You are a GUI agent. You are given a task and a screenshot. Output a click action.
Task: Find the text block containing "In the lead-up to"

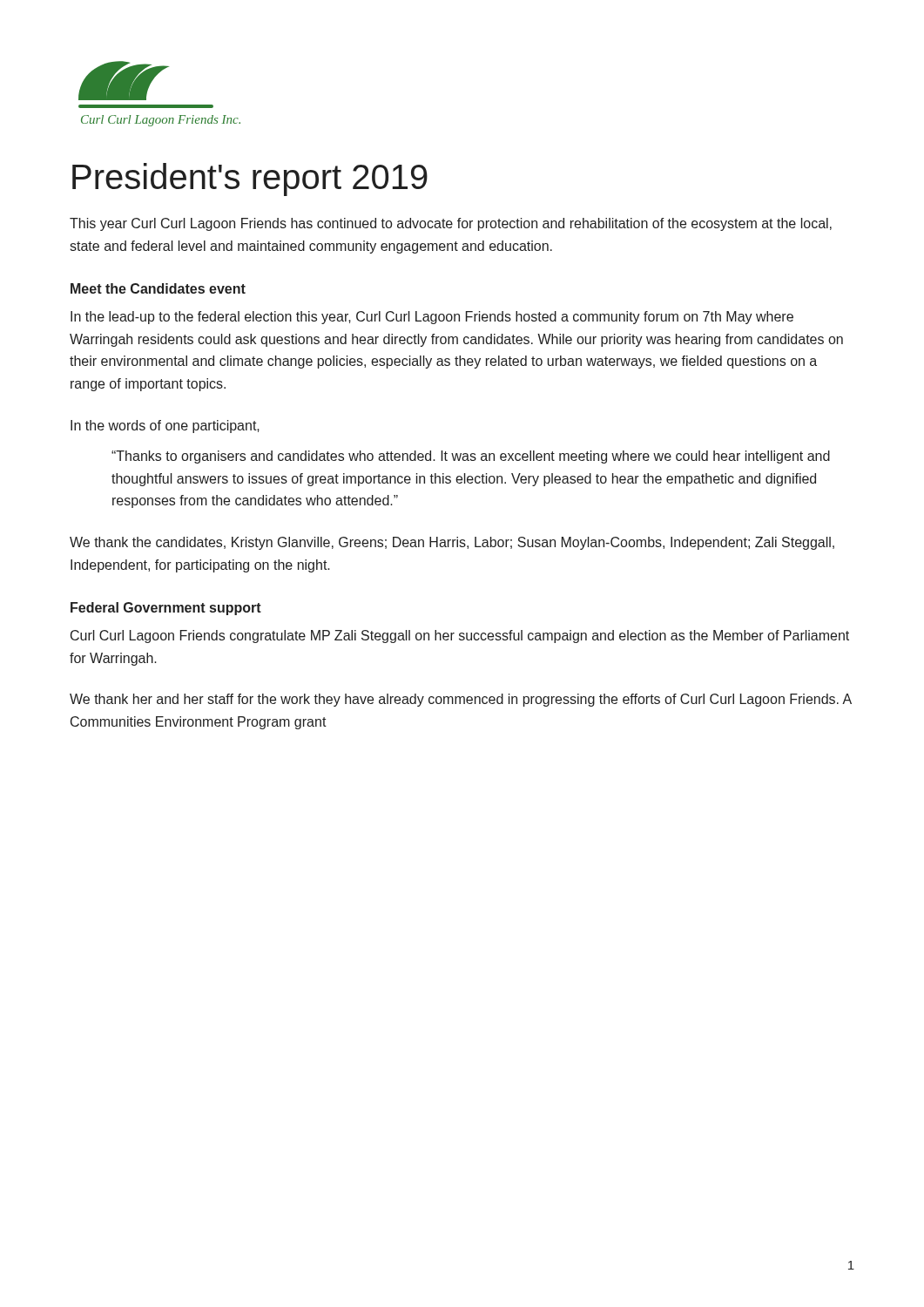457,350
